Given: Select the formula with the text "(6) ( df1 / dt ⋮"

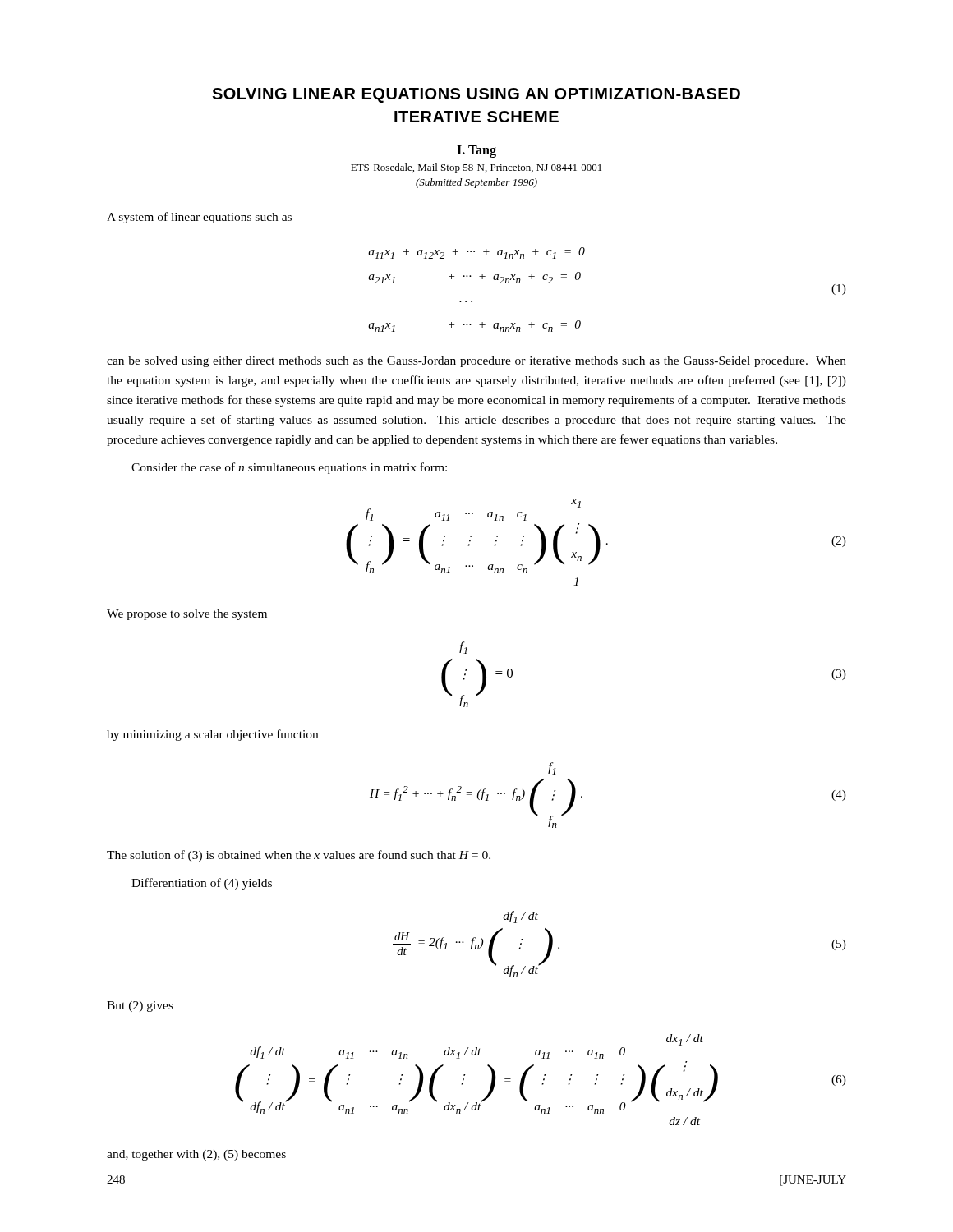Looking at the screenshot, I should 476,1080.
